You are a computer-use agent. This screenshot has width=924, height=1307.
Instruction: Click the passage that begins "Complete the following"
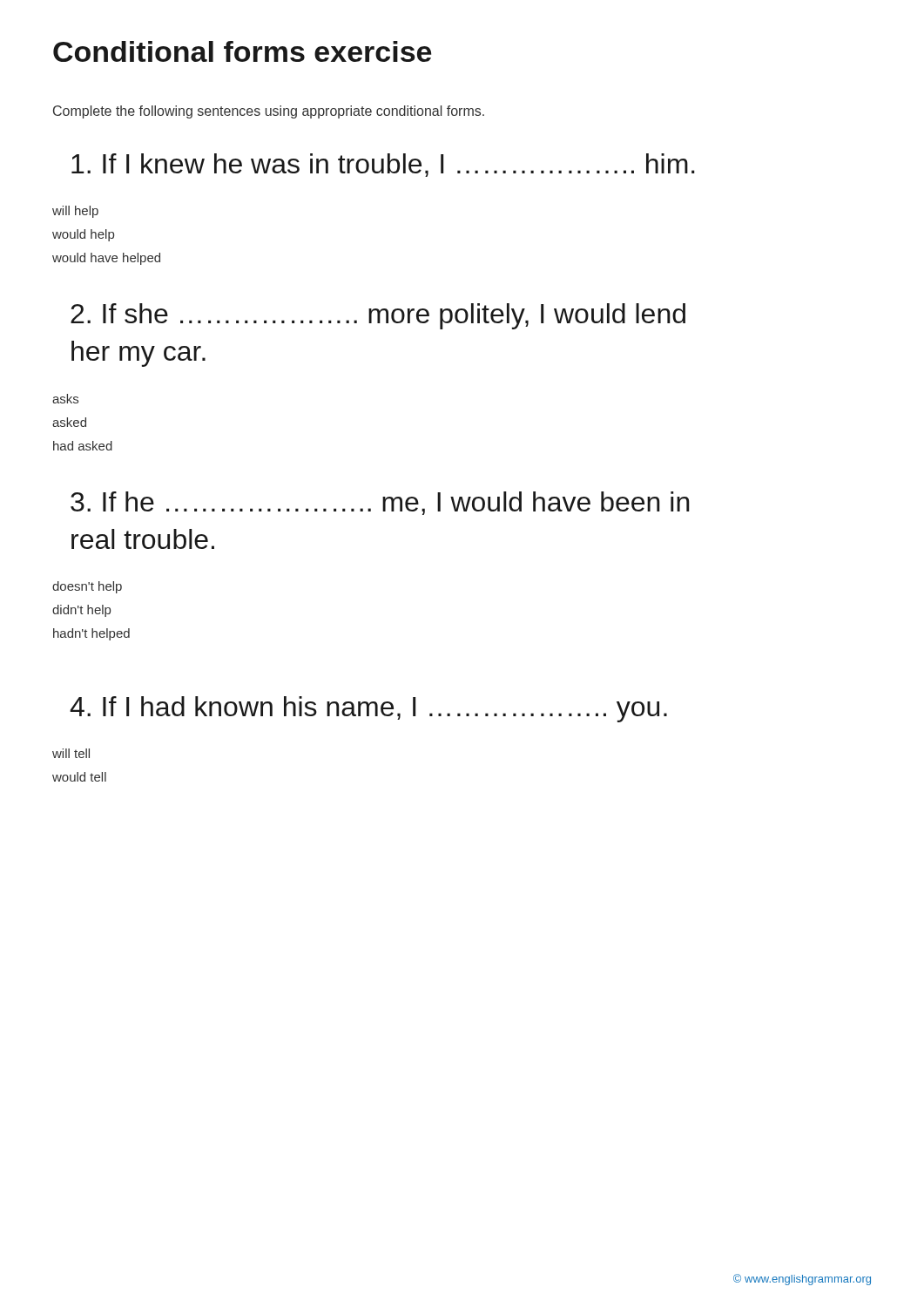(x=462, y=111)
